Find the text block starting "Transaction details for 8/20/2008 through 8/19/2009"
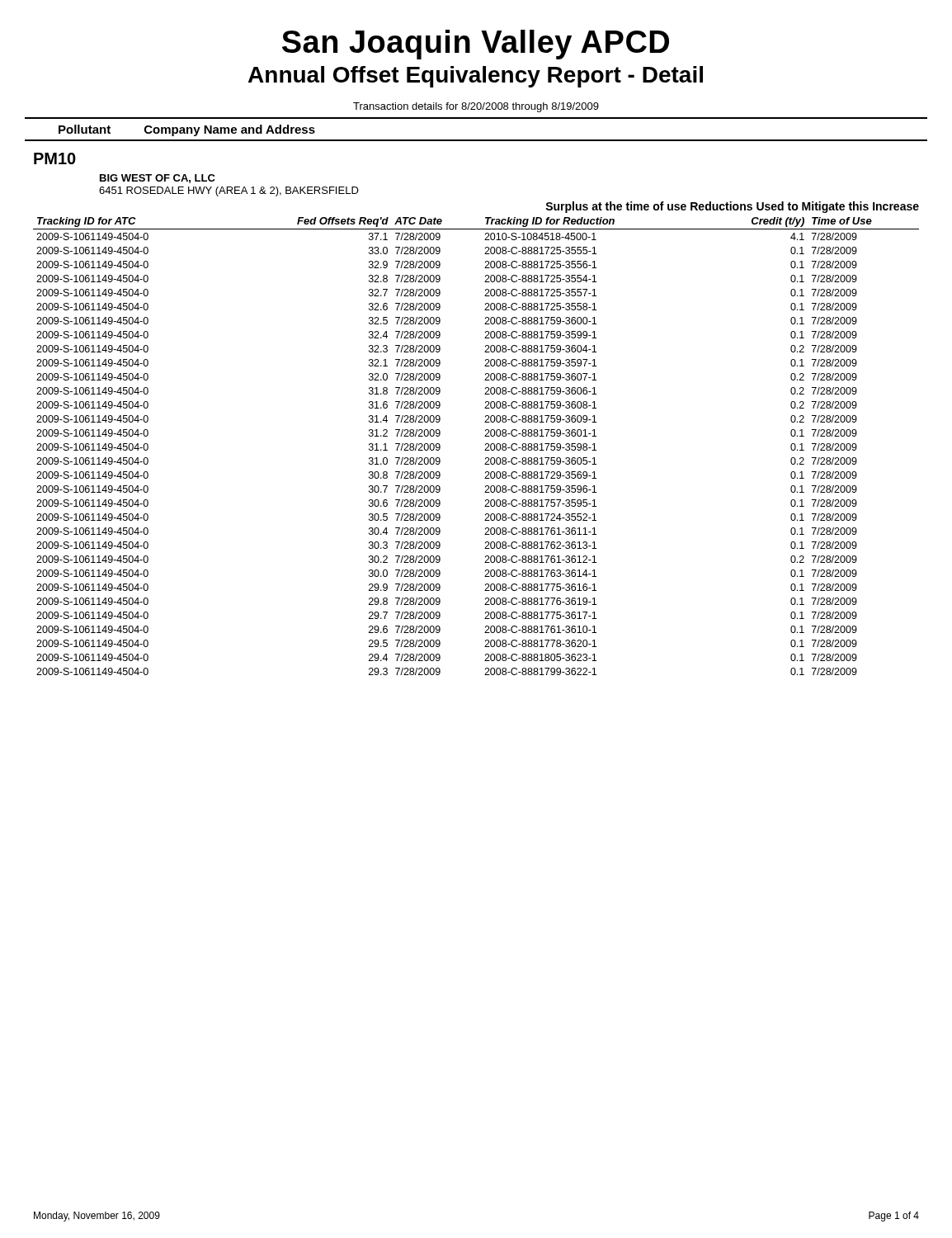This screenshot has width=952, height=1238. [x=476, y=106]
